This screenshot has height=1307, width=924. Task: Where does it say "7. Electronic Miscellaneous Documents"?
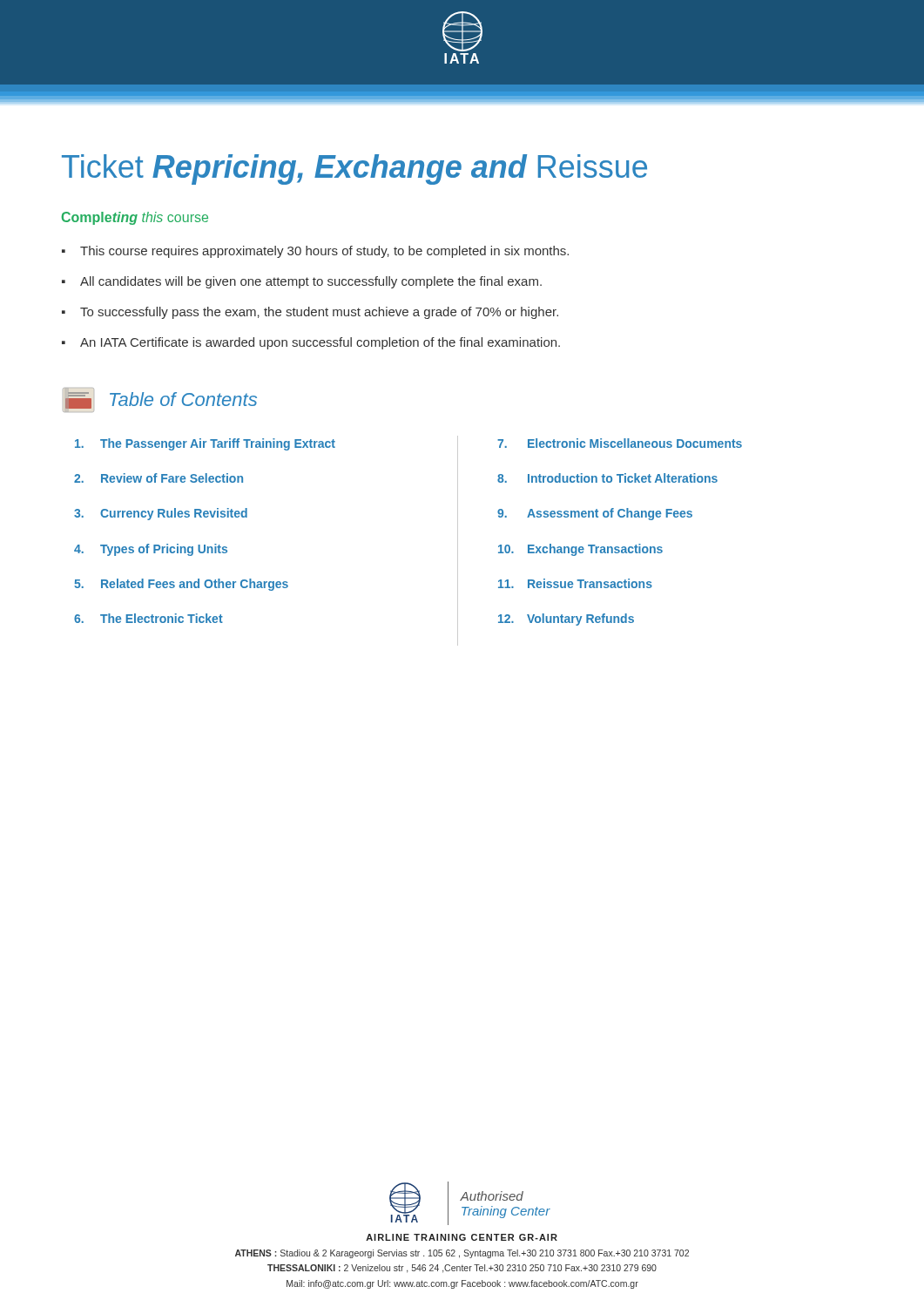click(x=620, y=444)
